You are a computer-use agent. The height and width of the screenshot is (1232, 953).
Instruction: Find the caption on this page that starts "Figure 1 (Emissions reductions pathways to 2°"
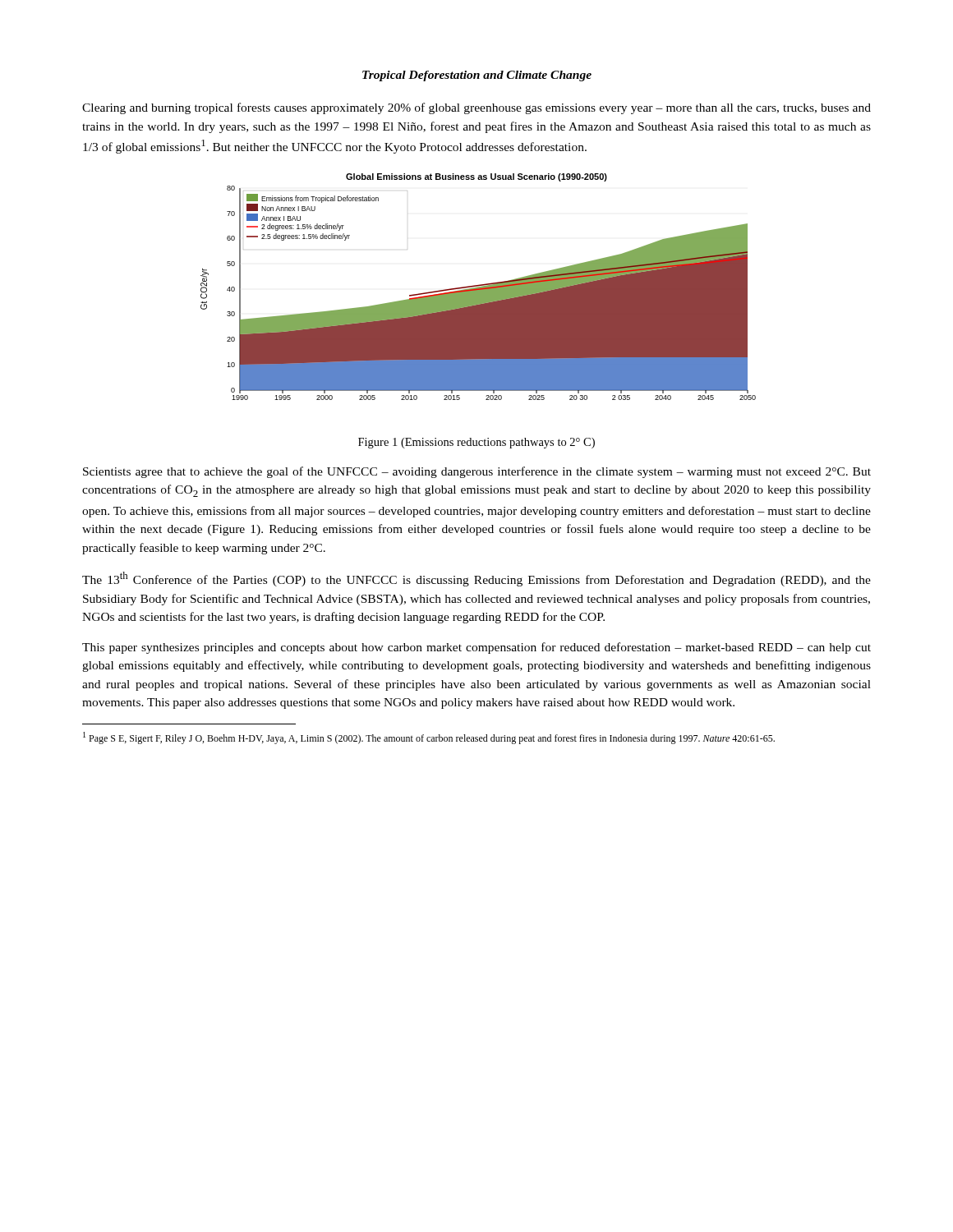click(x=476, y=441)
